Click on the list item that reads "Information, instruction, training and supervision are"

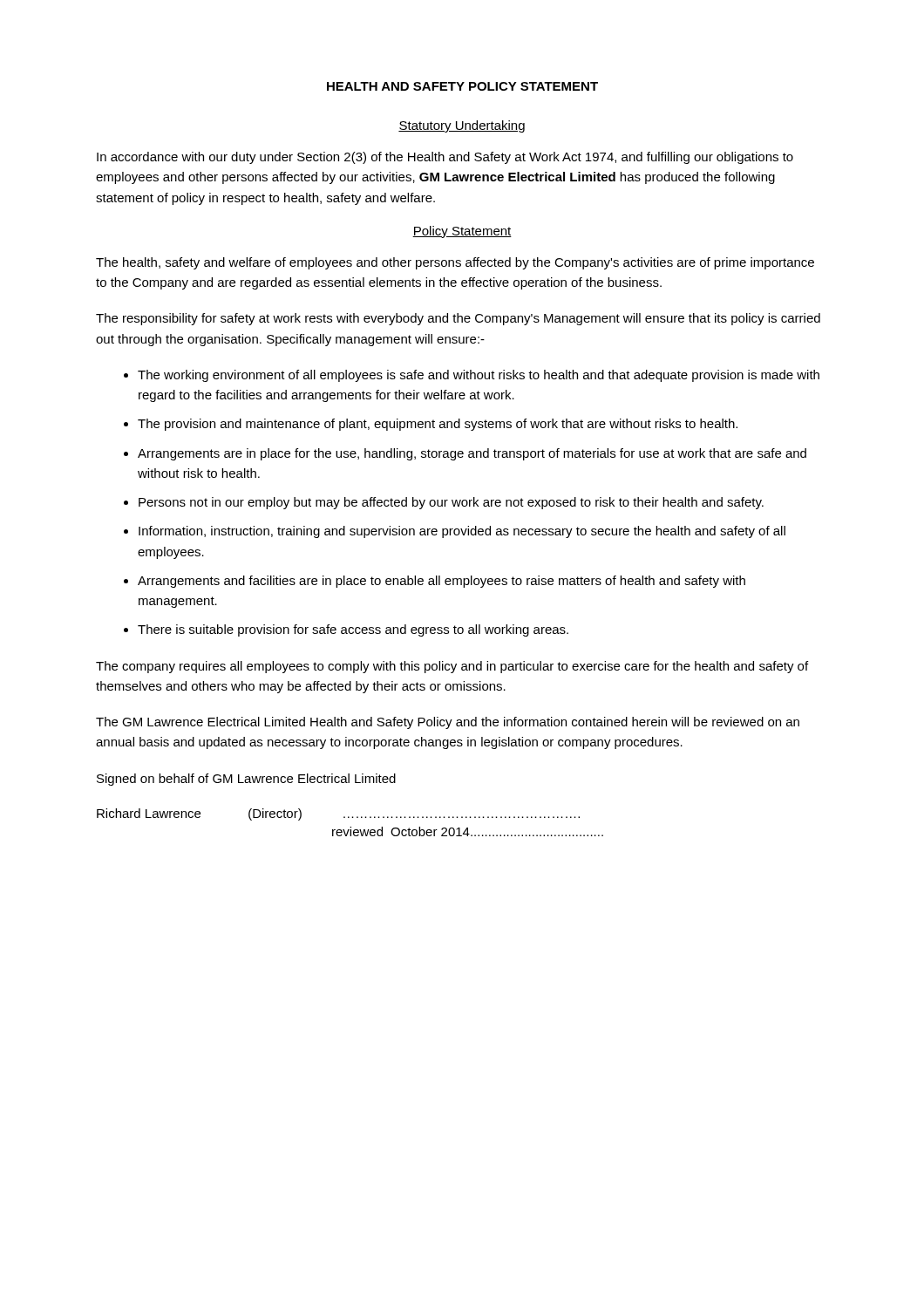[462, 541]
